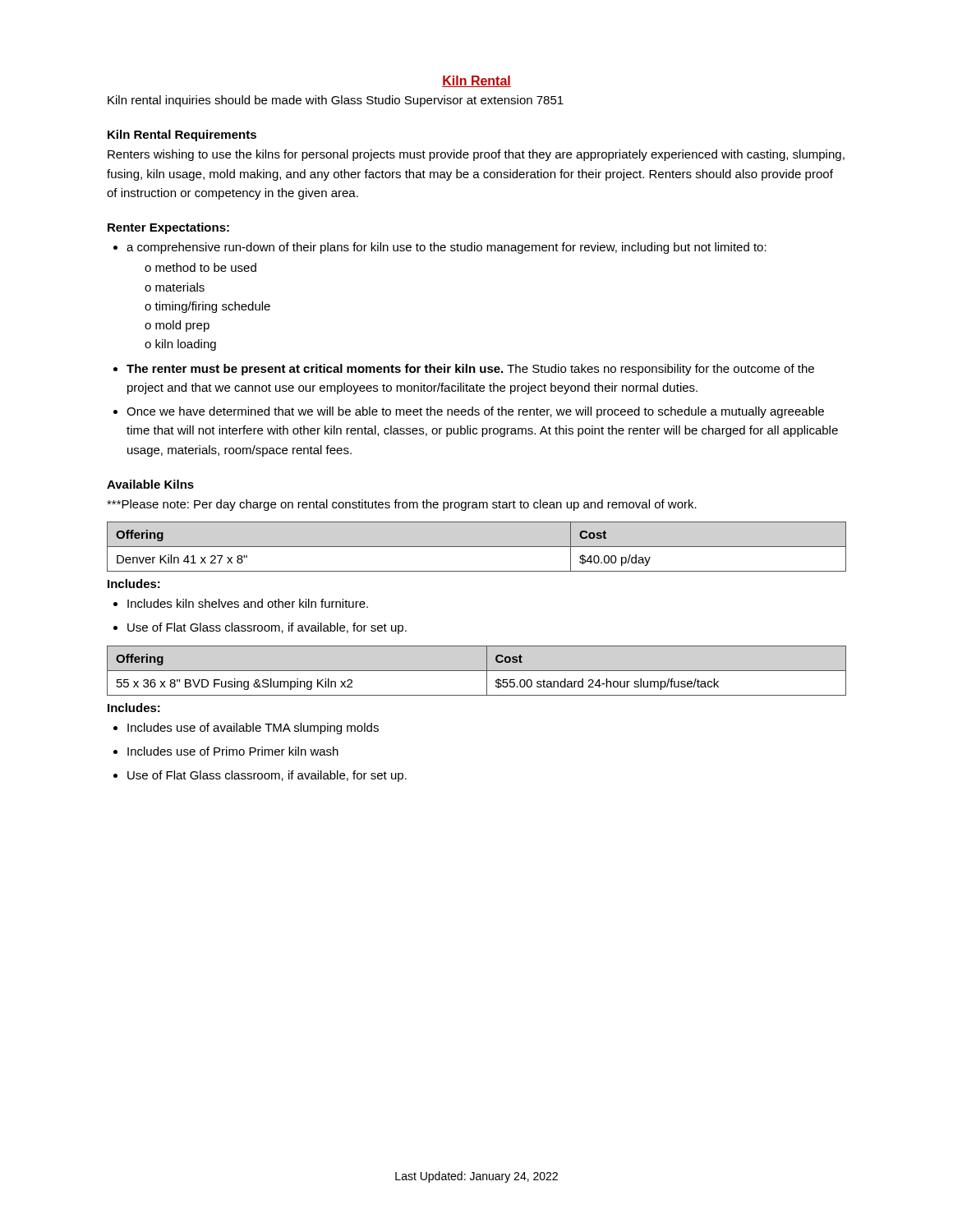Select the section header containing "Kiln Rental Requirements"
The width and height of the screenshot is (953, 1232).
click(182, 134)
